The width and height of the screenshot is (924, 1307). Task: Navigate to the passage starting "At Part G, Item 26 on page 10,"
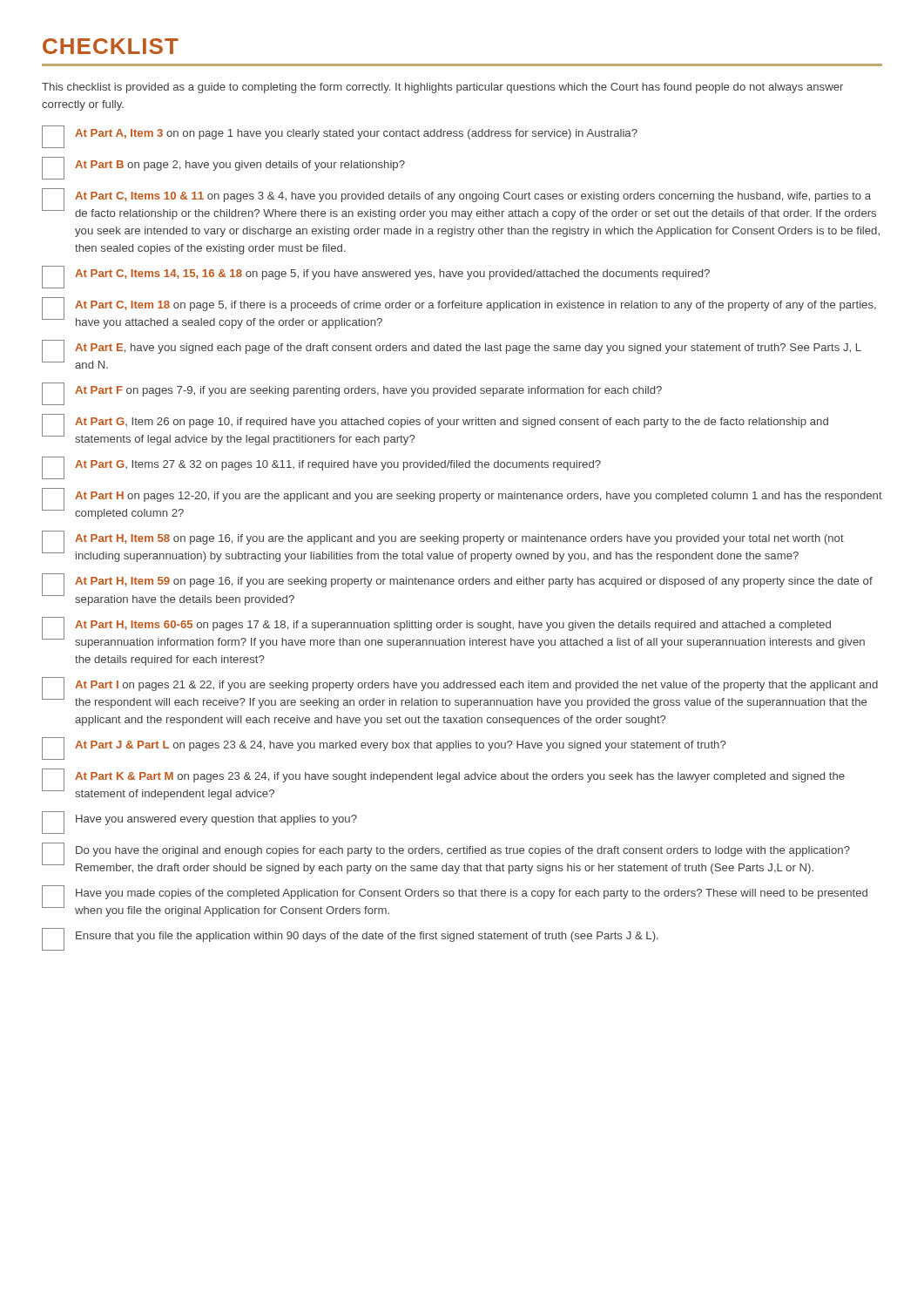[462, 431]
